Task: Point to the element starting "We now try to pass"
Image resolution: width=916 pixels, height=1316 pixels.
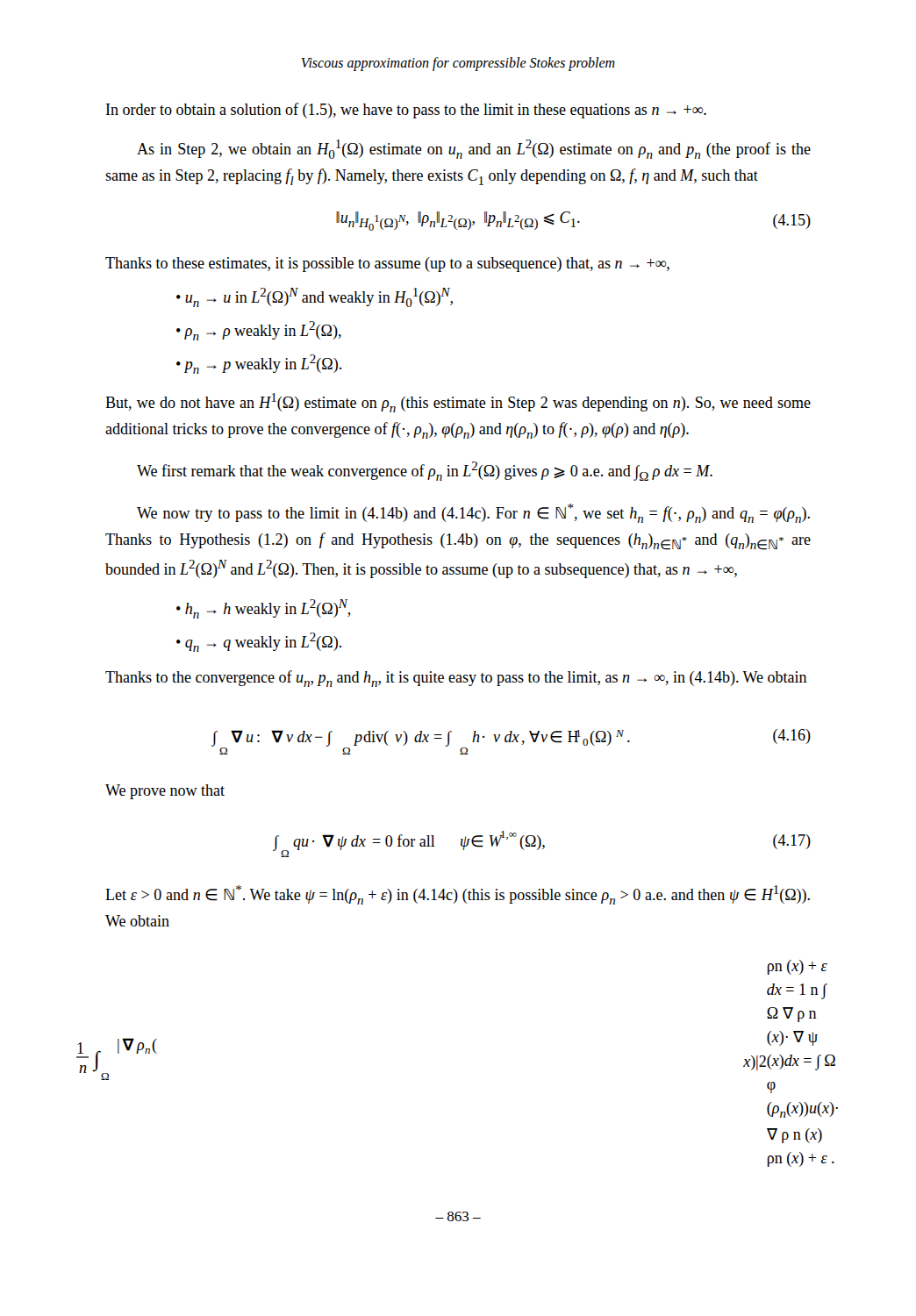Action: [x=458, y=540]
